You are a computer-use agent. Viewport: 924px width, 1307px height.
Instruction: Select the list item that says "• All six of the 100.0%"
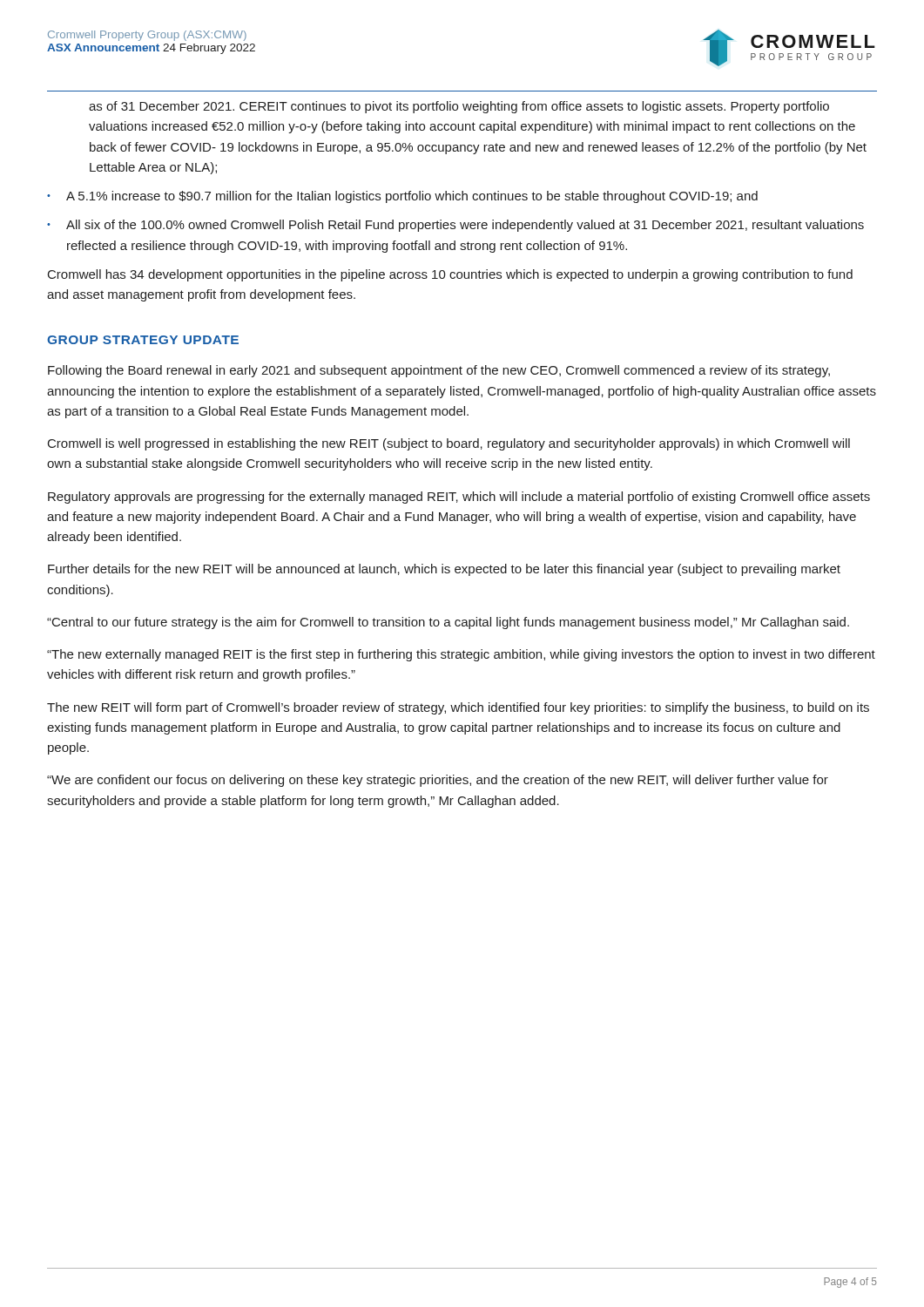pos(462,235)
